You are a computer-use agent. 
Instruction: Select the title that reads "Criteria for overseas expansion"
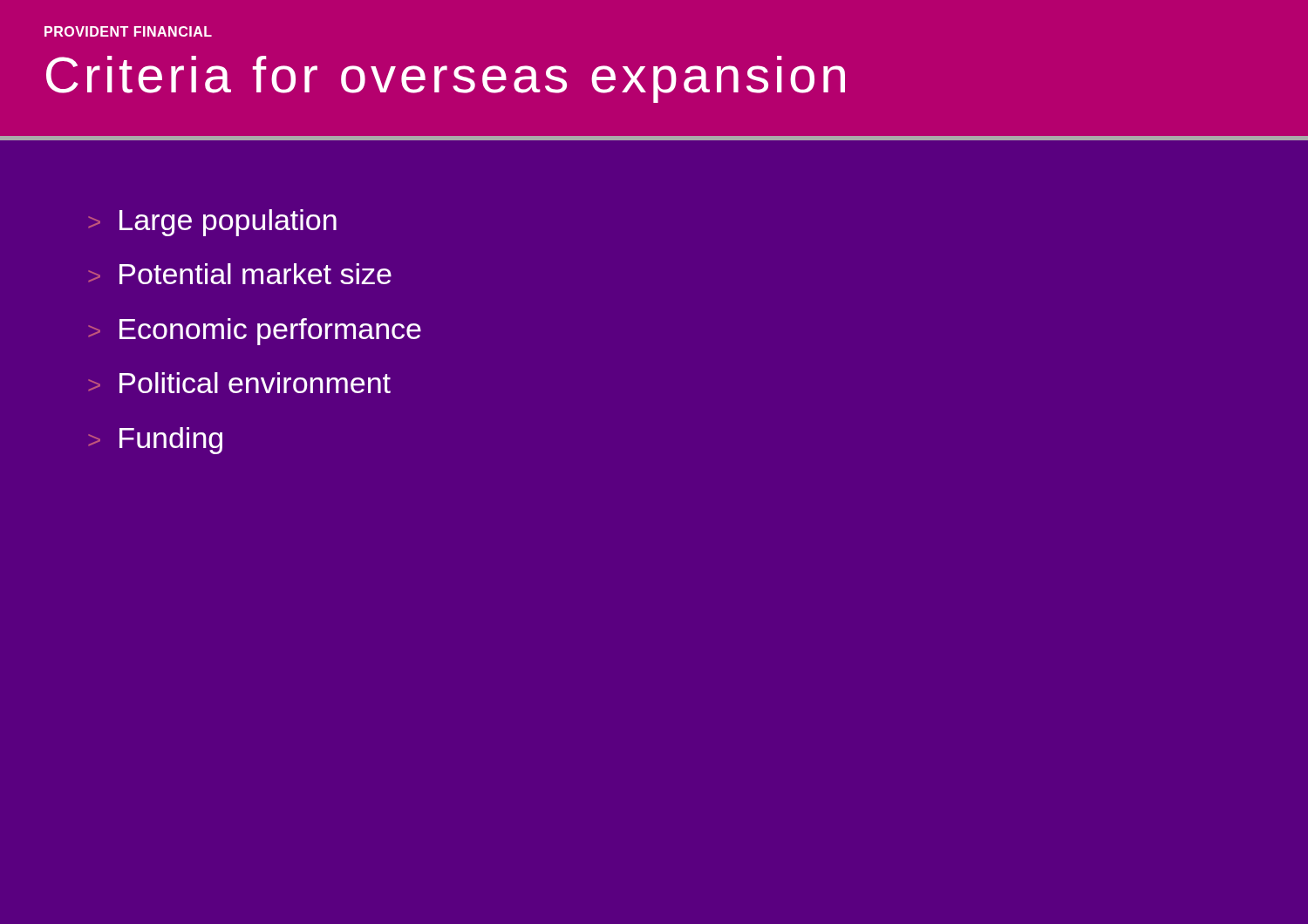point(448,75)
